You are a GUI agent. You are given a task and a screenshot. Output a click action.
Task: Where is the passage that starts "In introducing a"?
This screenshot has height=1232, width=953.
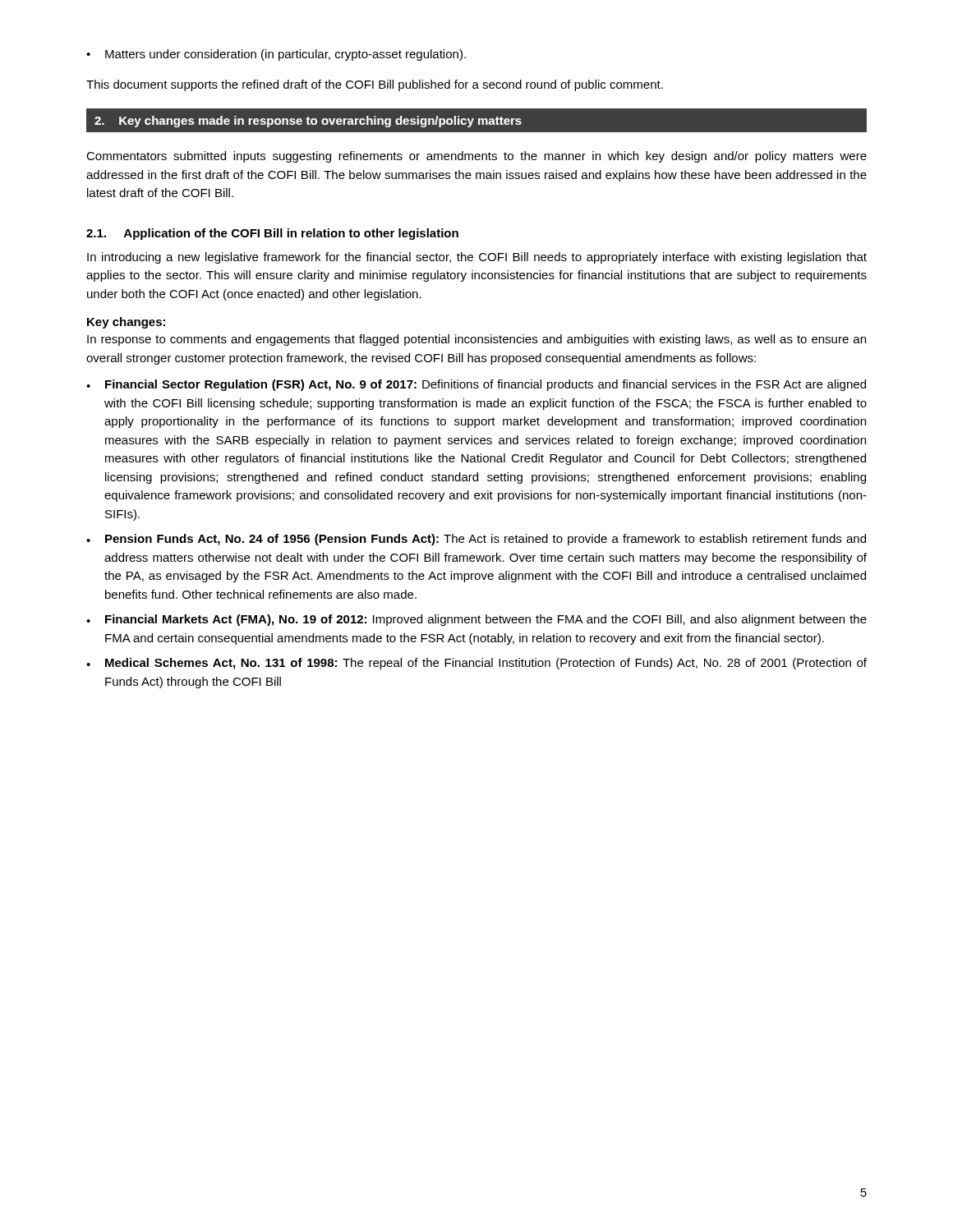[x=476, y=275]
